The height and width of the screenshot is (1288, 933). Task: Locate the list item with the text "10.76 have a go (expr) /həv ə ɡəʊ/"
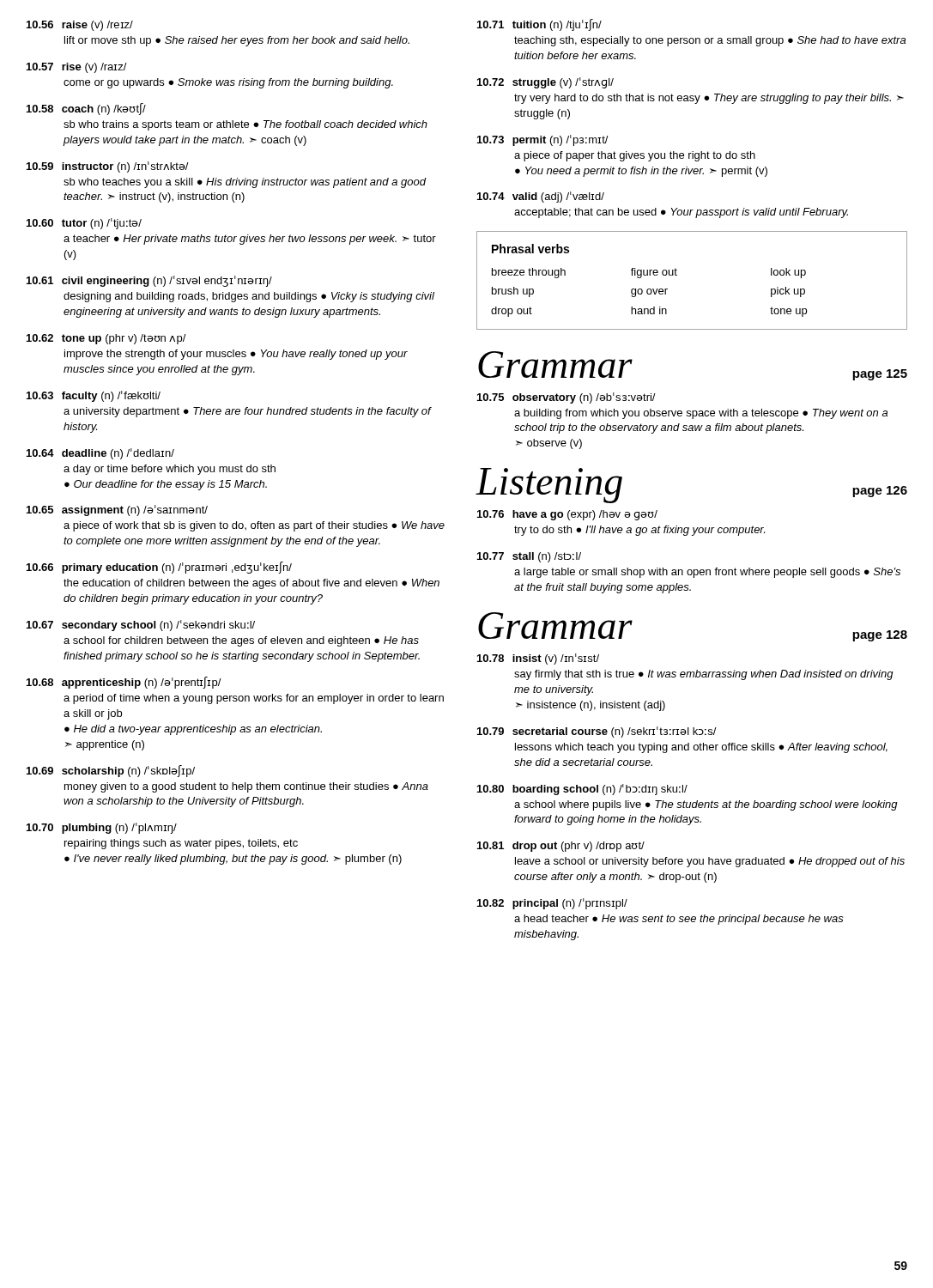692,522
